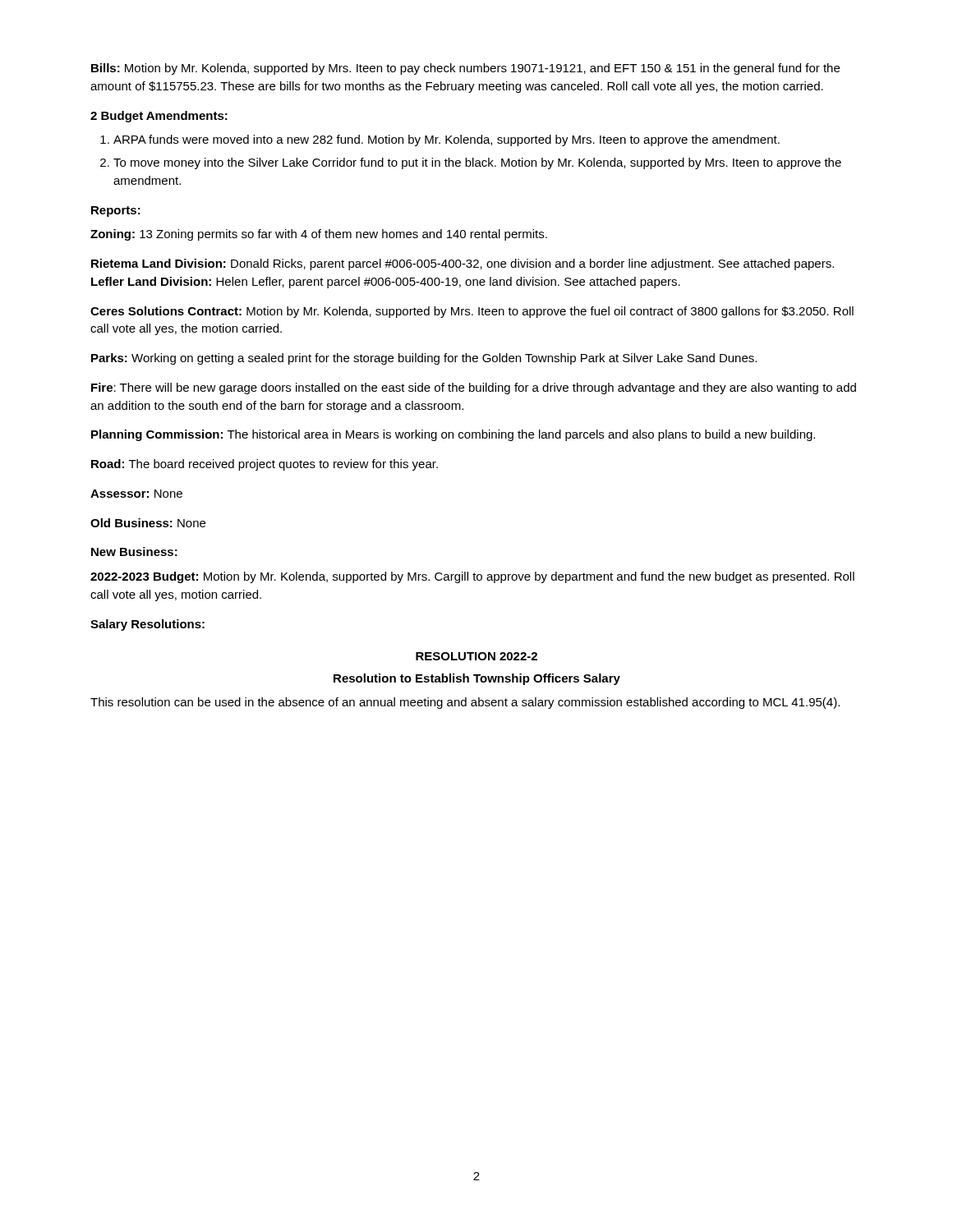Where is the passage that starts "Bills: Motion by Mr. Kolenda, supported"?

coord(465,77)
